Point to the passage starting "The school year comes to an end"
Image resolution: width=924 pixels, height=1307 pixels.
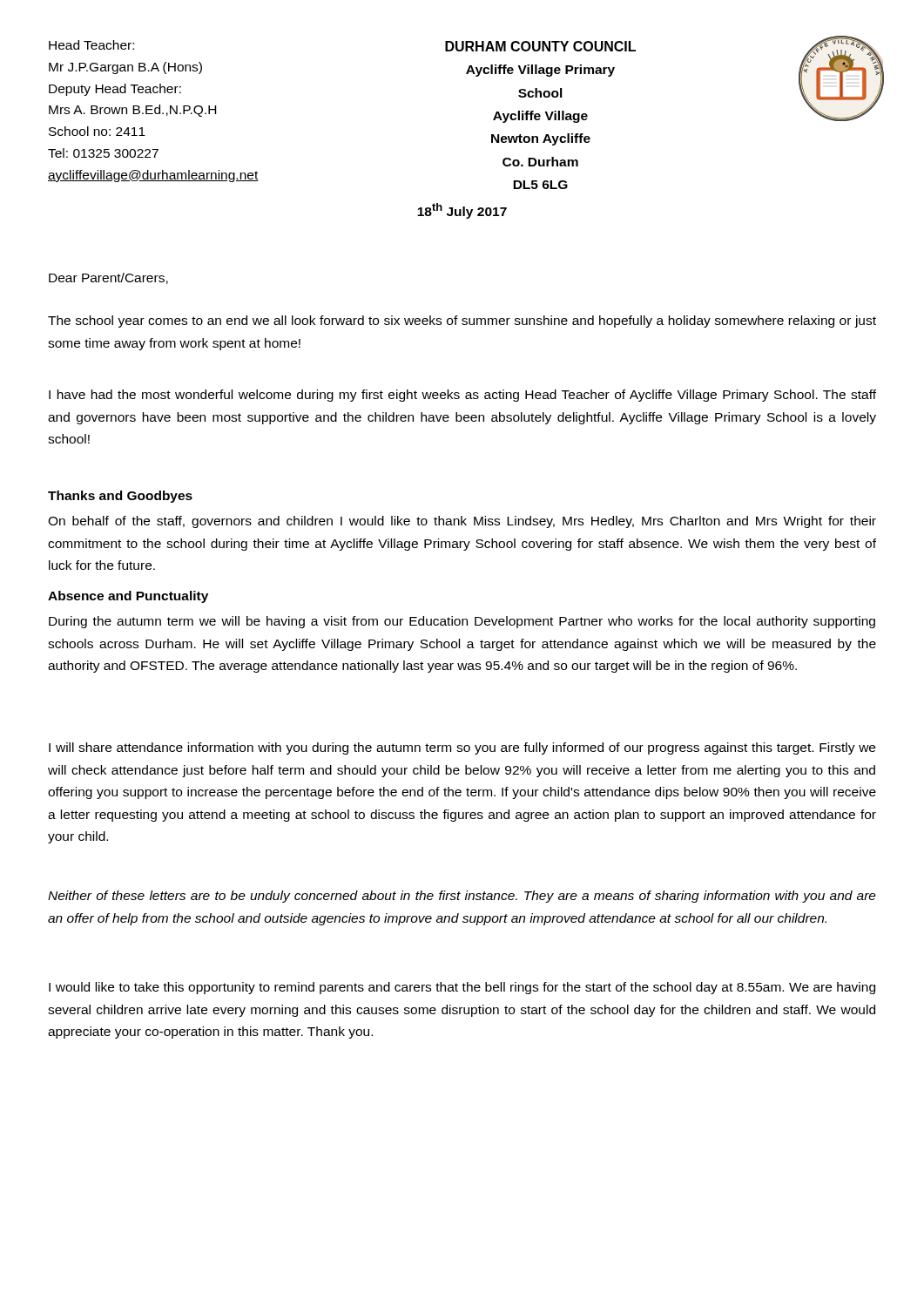[x=462, y=331]
